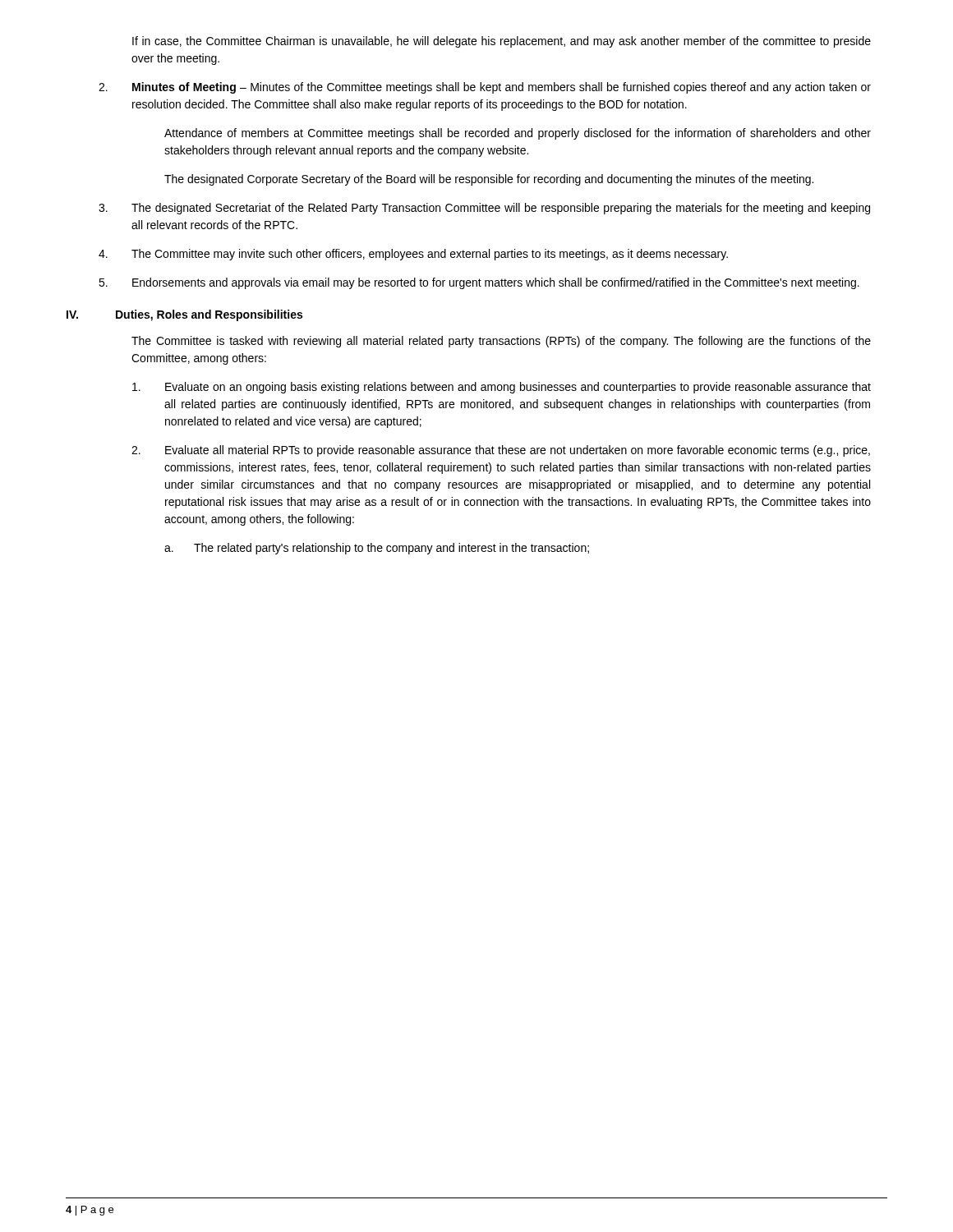The width and height of the screenshot is (953, 1232).
Task: Click on the text block starting "2. Minutes of Meeting – Minutes of the"
Action: click(485, 96)
